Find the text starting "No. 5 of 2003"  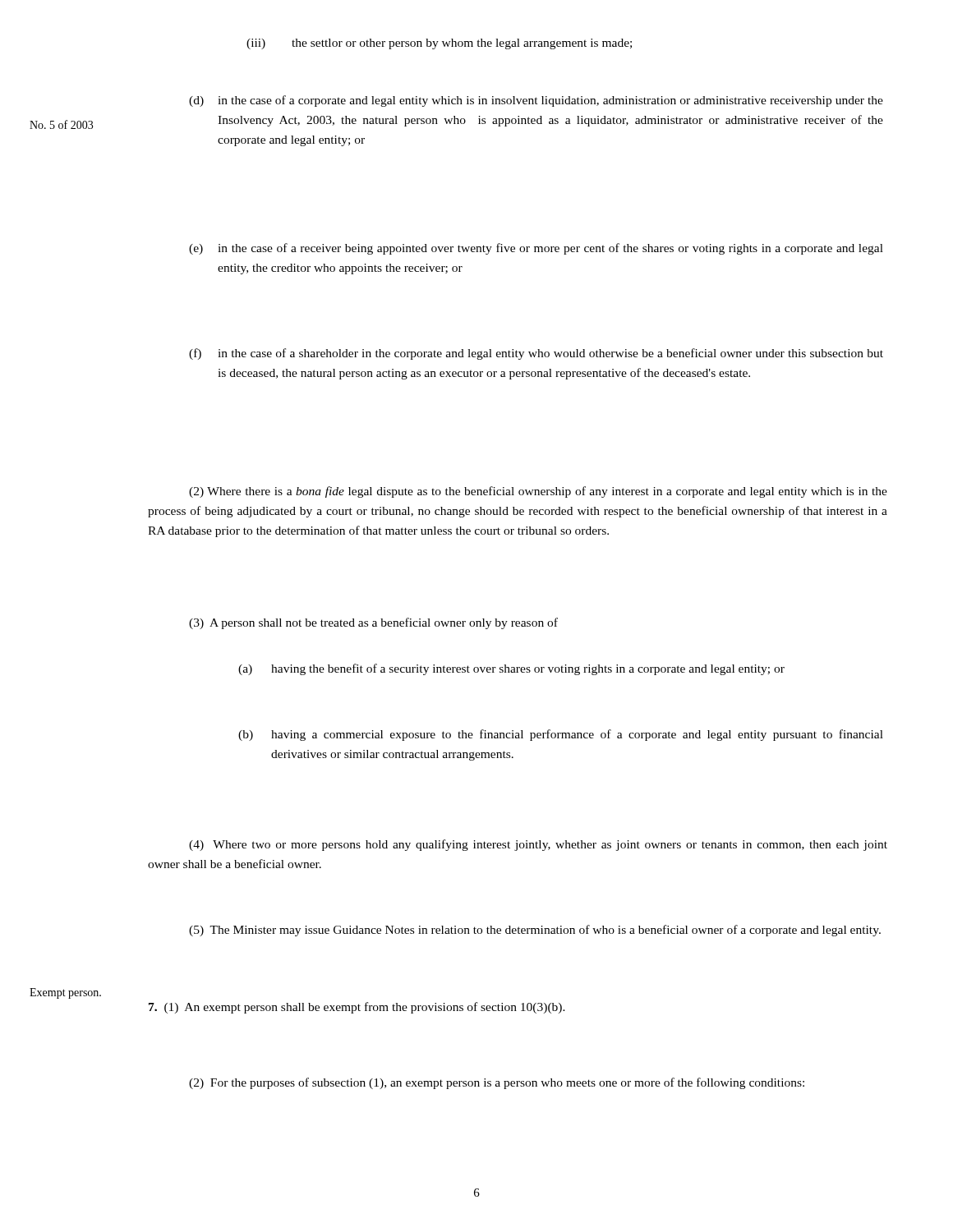(62, 125)
